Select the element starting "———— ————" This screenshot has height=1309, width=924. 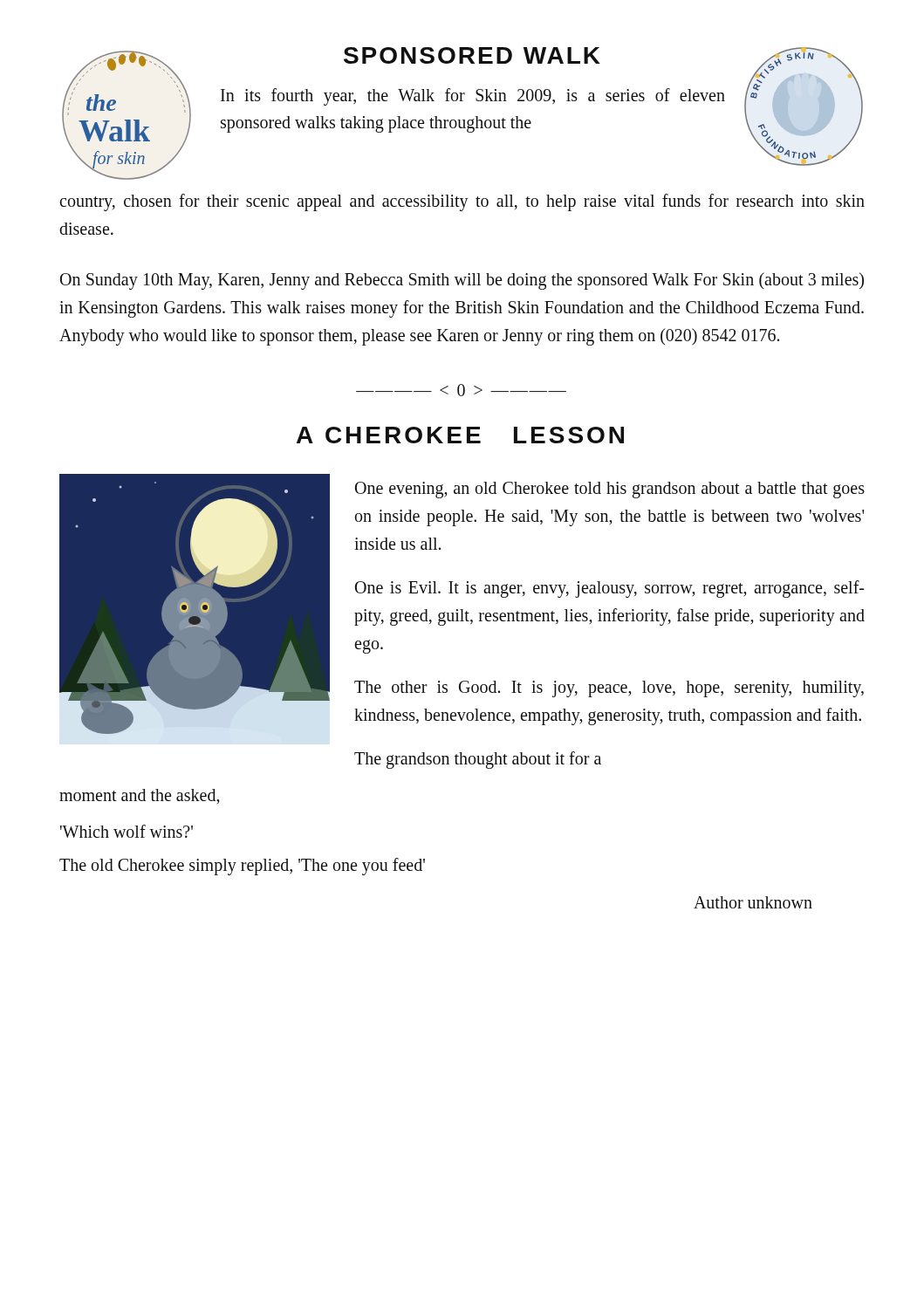[x=462, y=391]
